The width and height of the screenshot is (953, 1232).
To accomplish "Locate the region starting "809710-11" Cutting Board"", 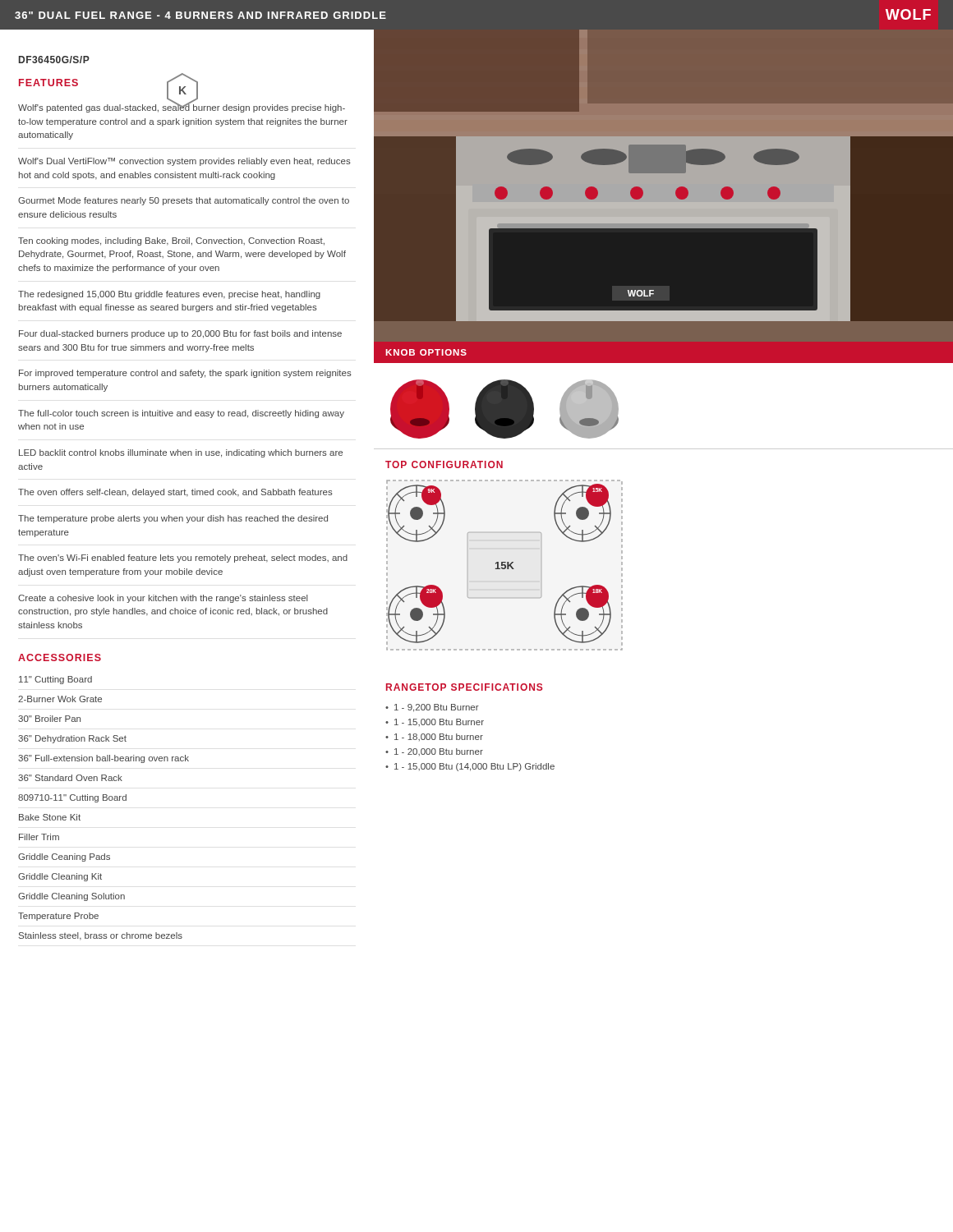I will (x=73, y=798).
